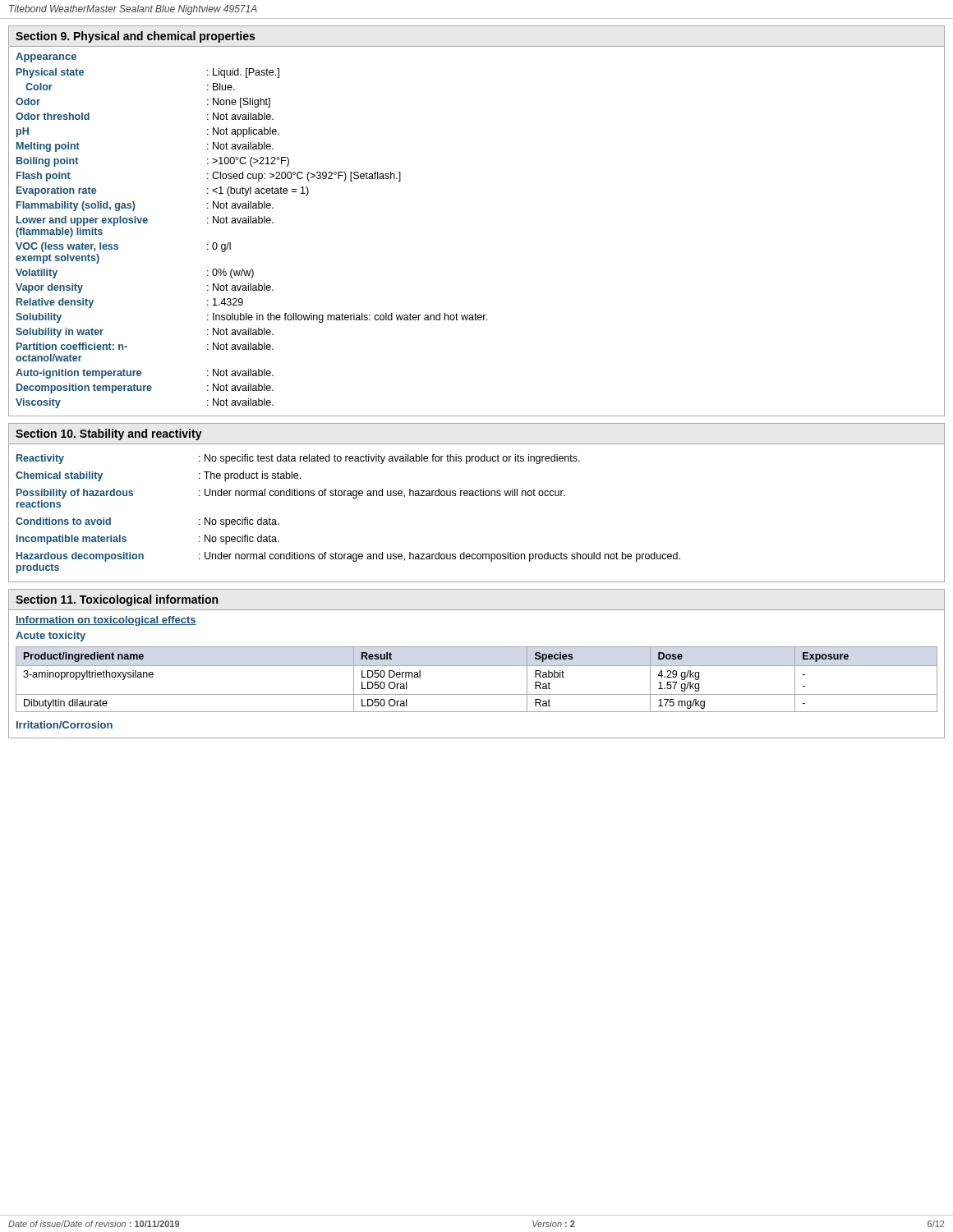Screen dimensions: 1232x953
Task: Point to "Section 11. Toxicological information"
Action: (117, 600)
